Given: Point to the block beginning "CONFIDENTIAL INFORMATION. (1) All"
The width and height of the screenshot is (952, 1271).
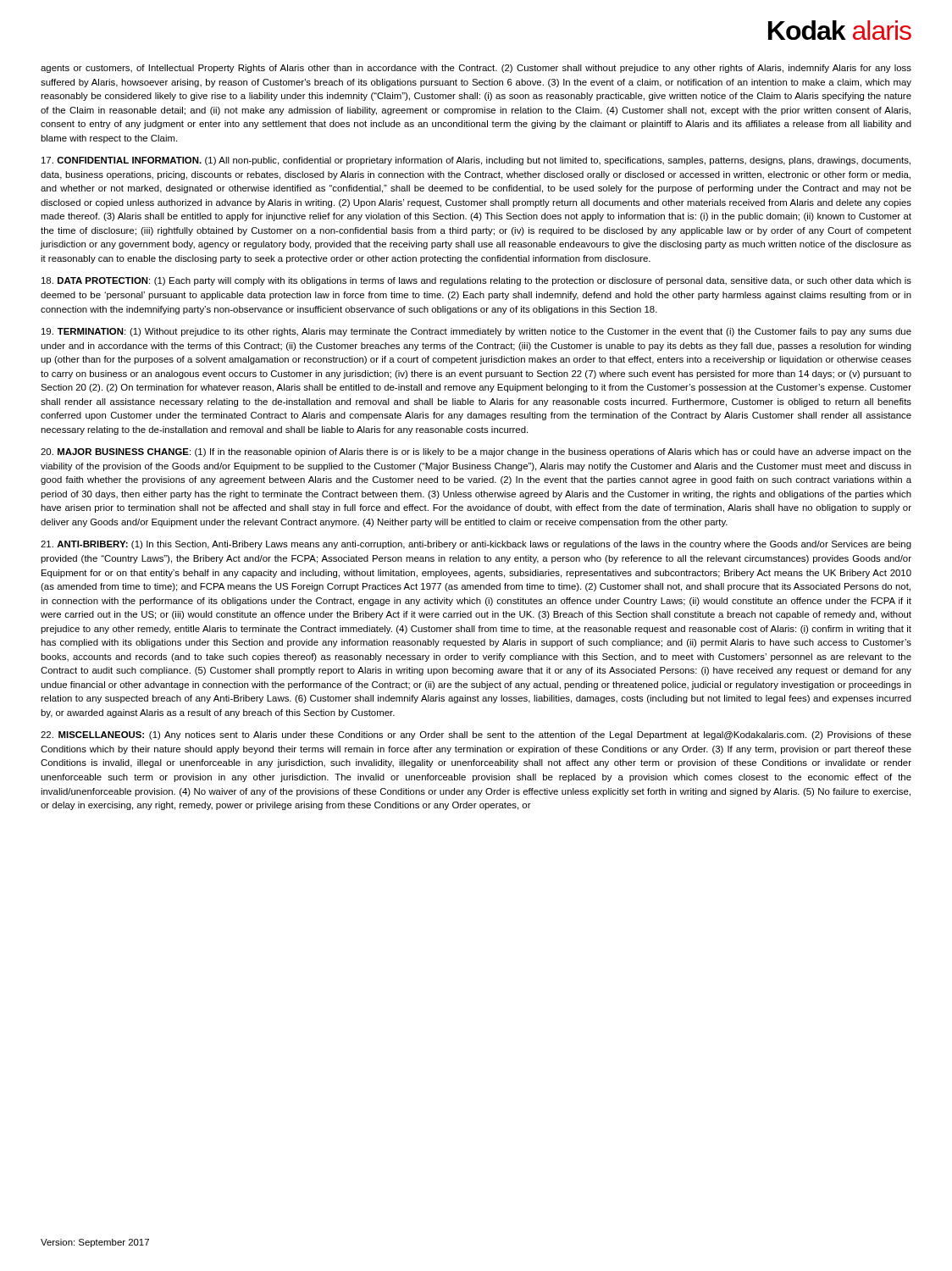Looking at the screenshot, I should pyautogui.click(x=476, y=209).
